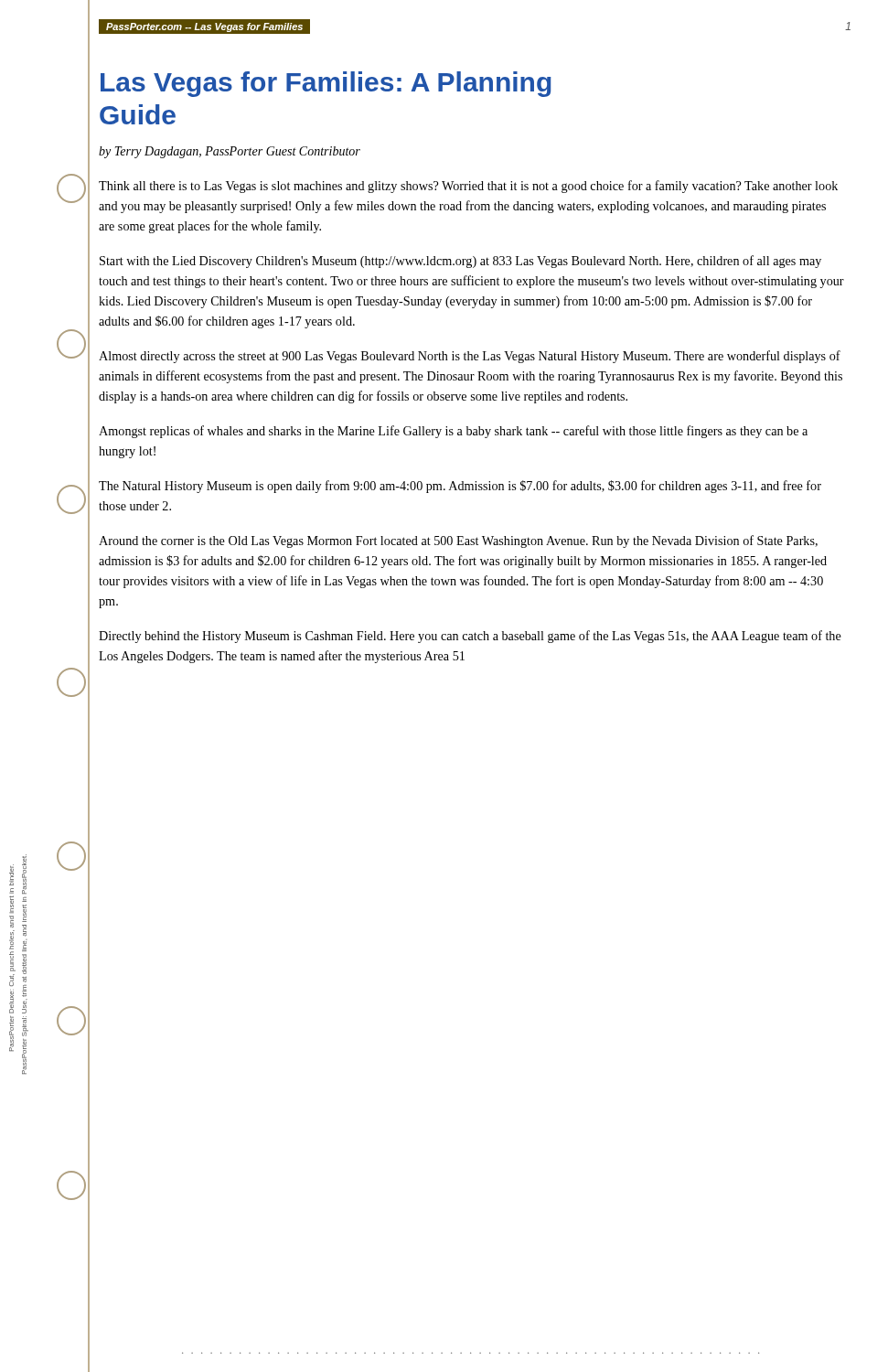The width and height of the screenshot is (888, 1372).
Task: Click the title that begins "Las Vegas for"
Action: coord(326,98)
